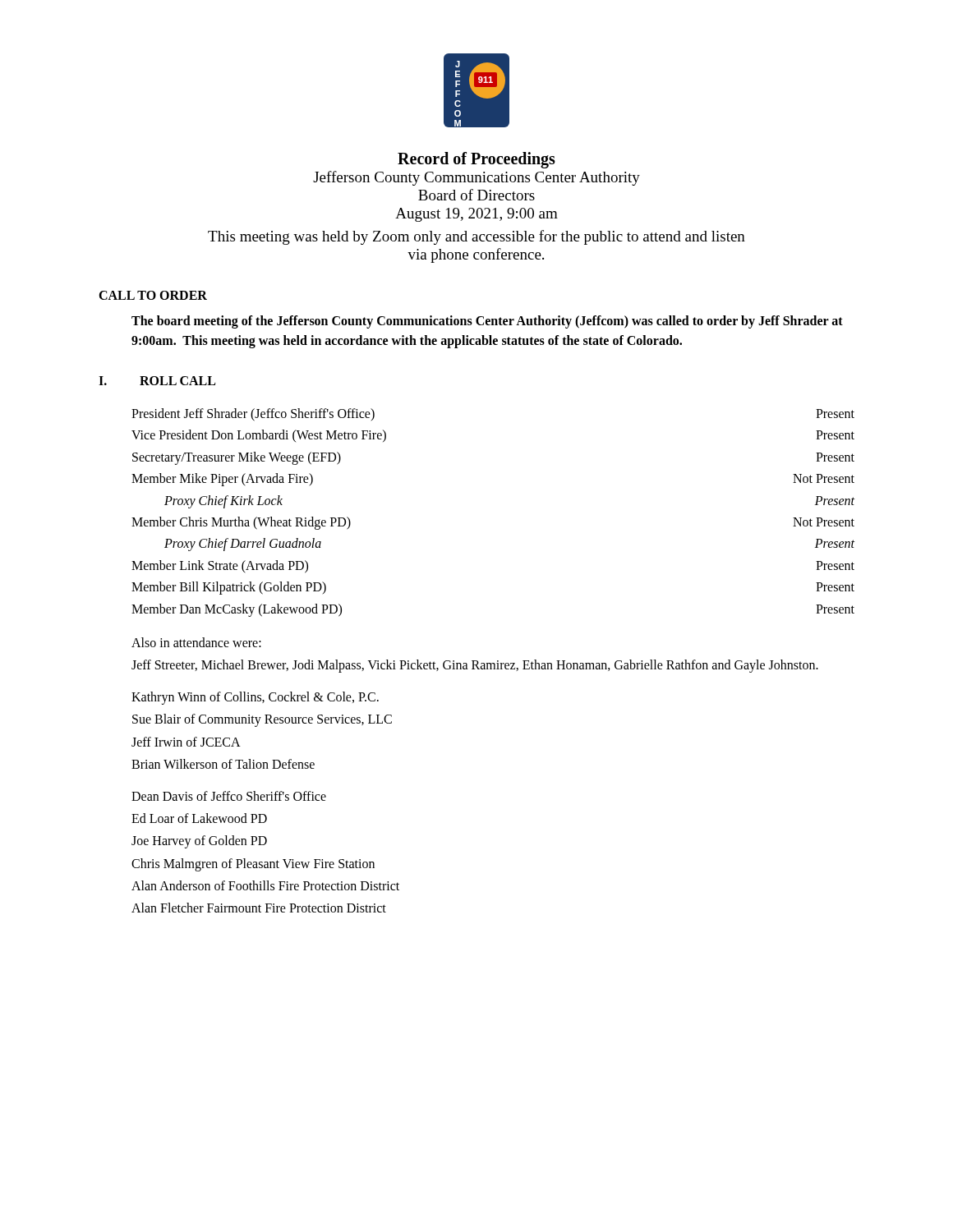Select the text block starting "Member Dan McCasky (Lakewood PD) Present"
Image resolution: width=953 pixels, height=1232 pixels.
click(x=243, y=610)
